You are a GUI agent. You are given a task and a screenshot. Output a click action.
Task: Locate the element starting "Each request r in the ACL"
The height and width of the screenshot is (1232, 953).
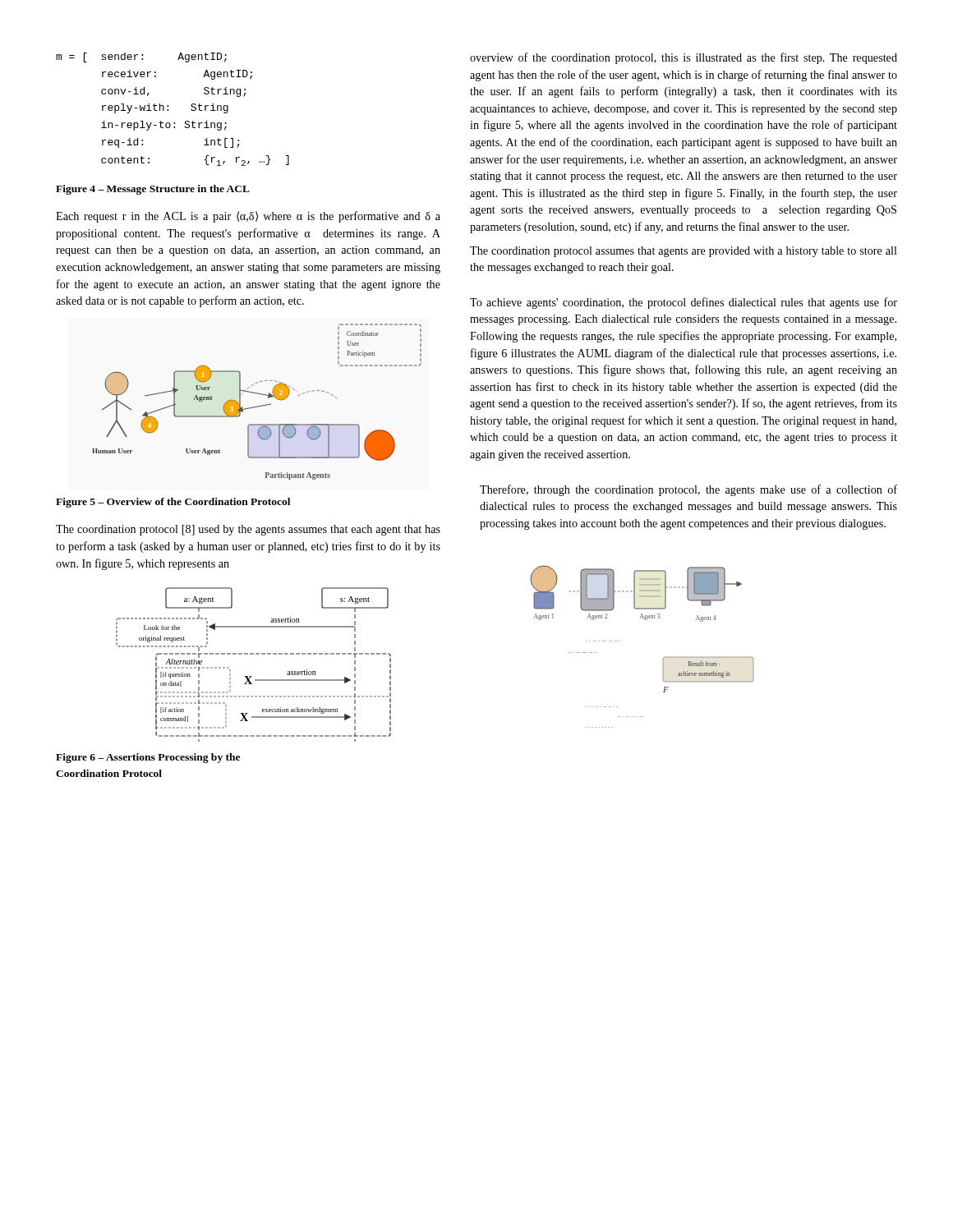[248, 259]
